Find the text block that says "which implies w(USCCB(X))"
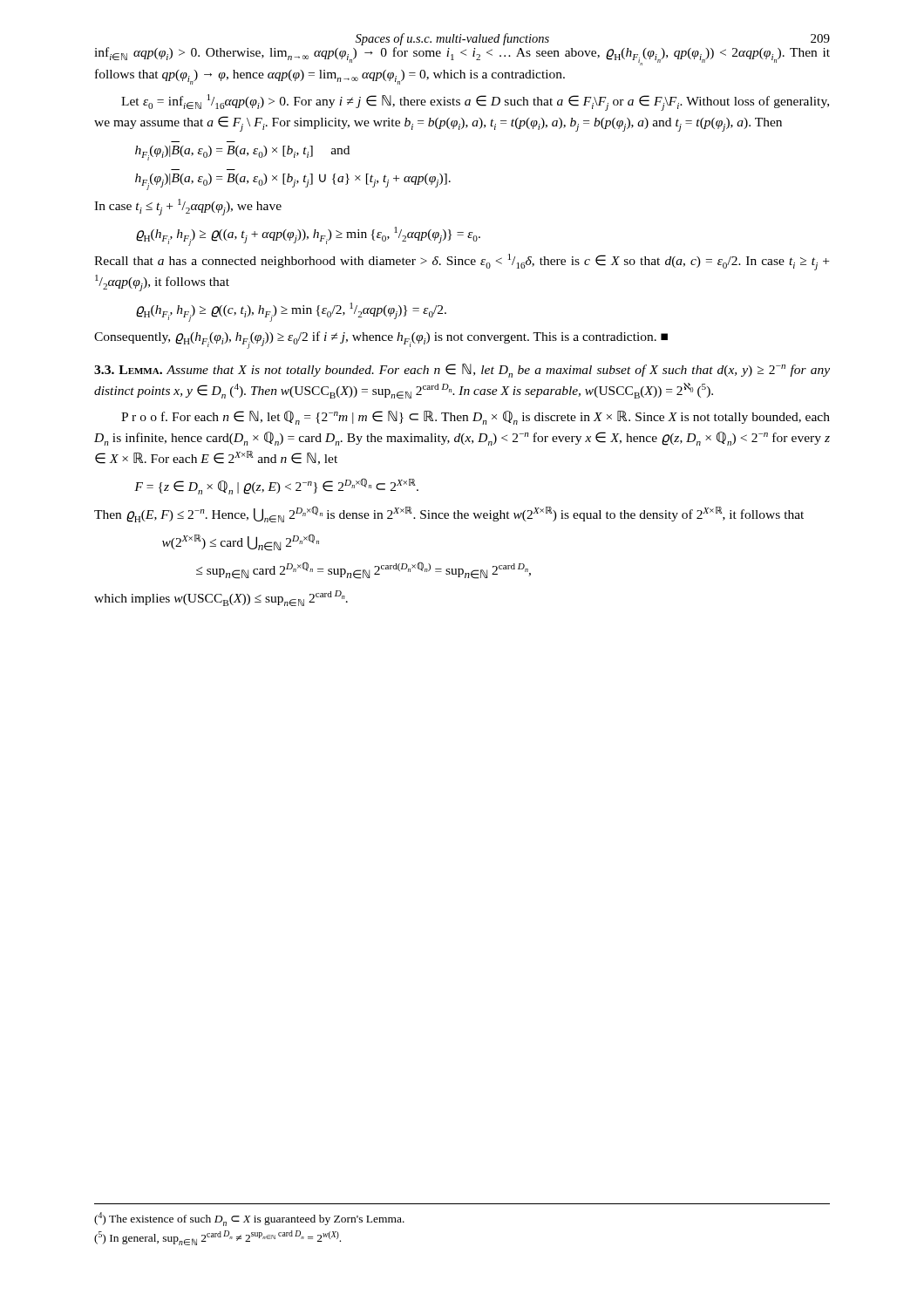 point(221,598)
